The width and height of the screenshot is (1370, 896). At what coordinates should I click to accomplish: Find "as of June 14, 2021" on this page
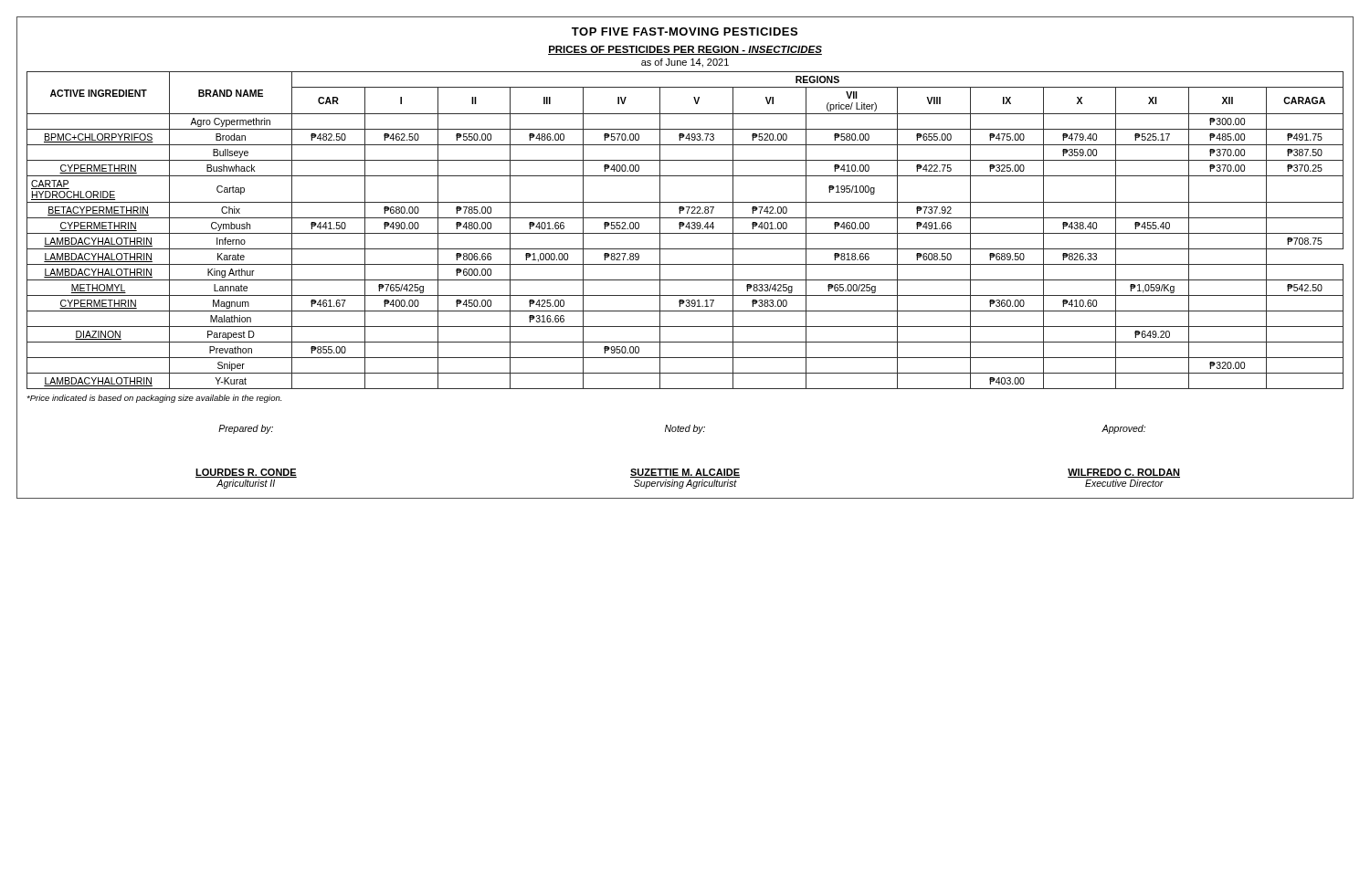[x=685, y=62]
